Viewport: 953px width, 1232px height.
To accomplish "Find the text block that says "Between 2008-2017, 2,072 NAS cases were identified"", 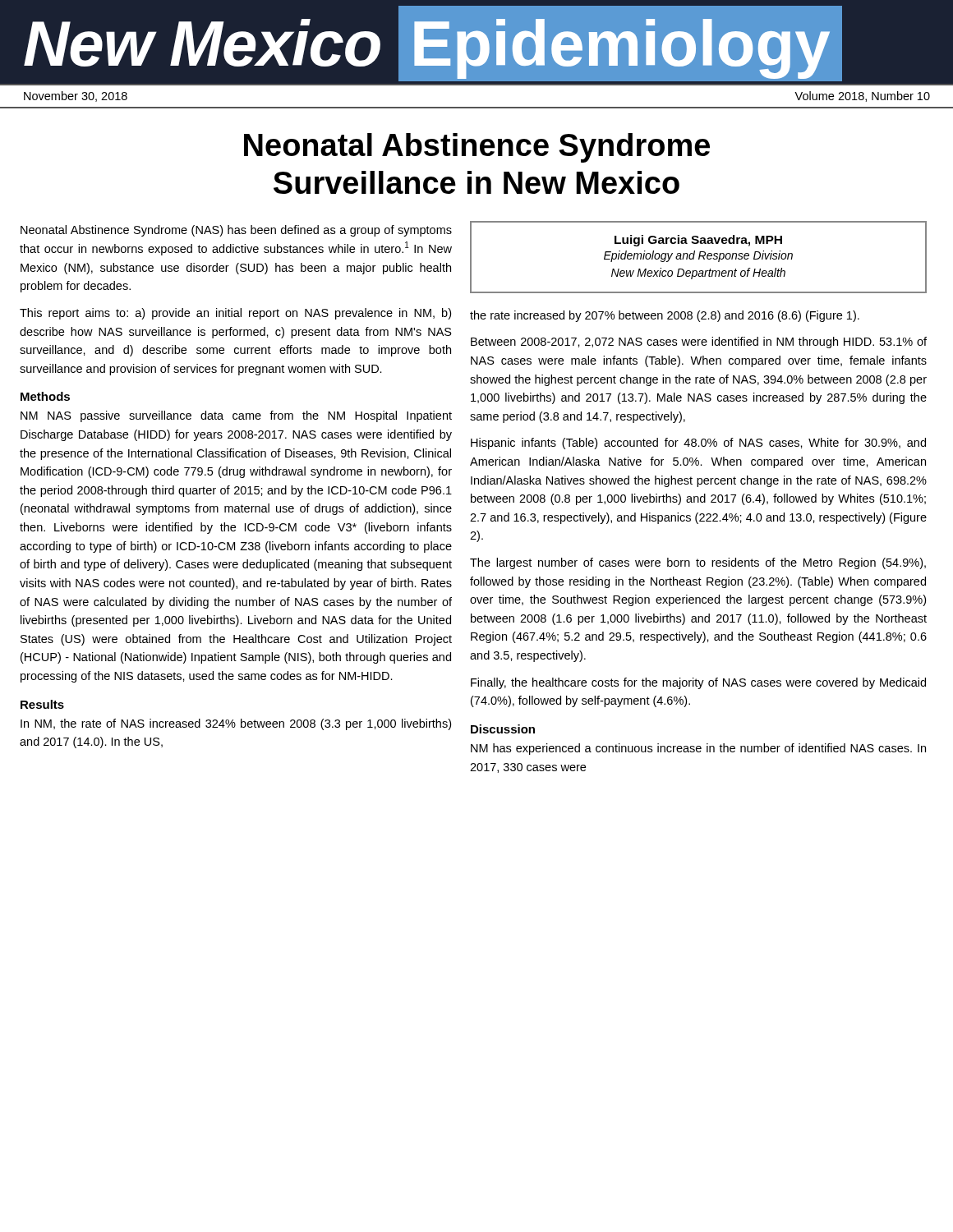I will click(698, 379).
